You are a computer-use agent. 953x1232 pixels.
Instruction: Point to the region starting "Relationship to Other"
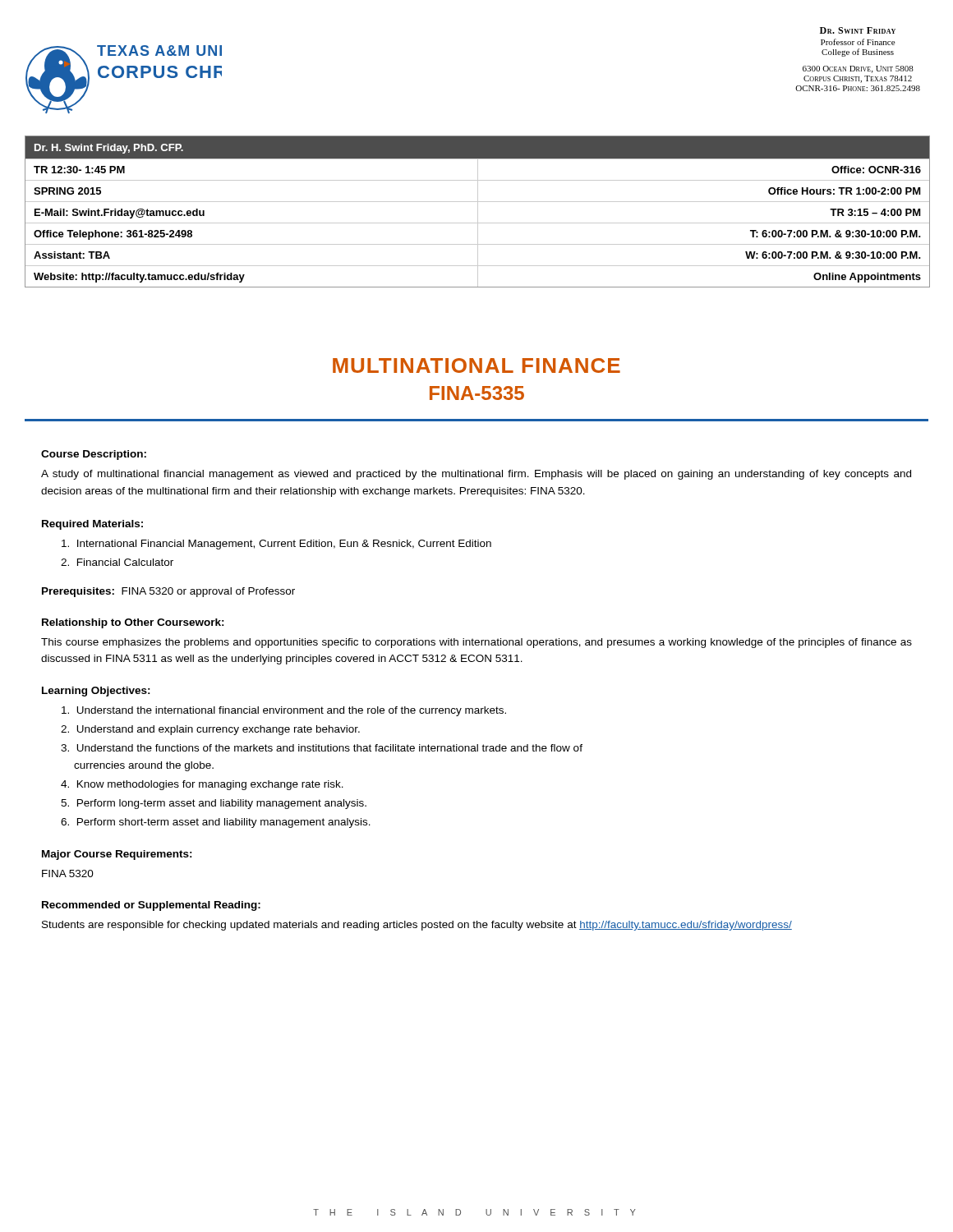coord(133,622)
